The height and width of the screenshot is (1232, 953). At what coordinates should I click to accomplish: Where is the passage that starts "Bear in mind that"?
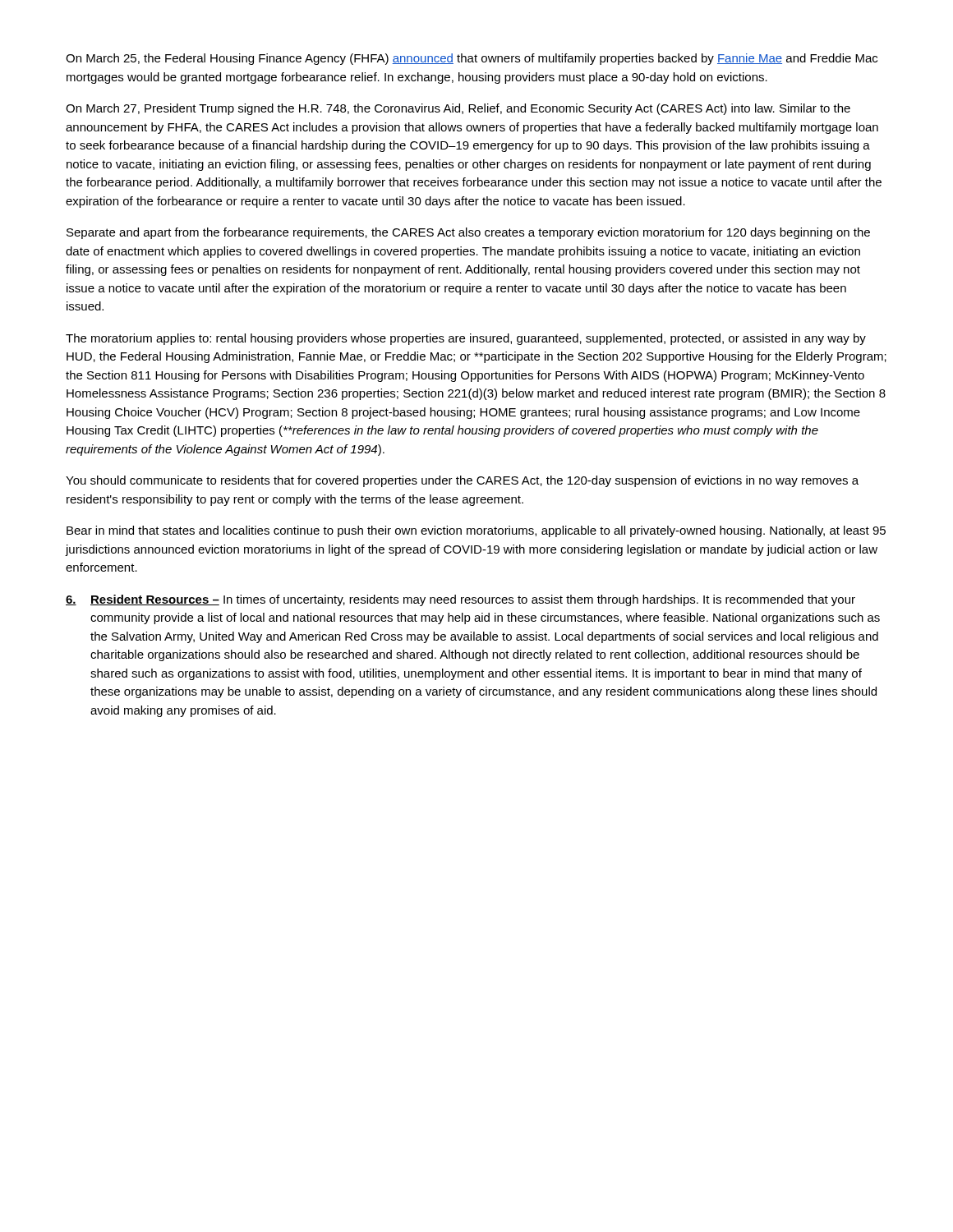pyautogui.click(x=476, y=549)
